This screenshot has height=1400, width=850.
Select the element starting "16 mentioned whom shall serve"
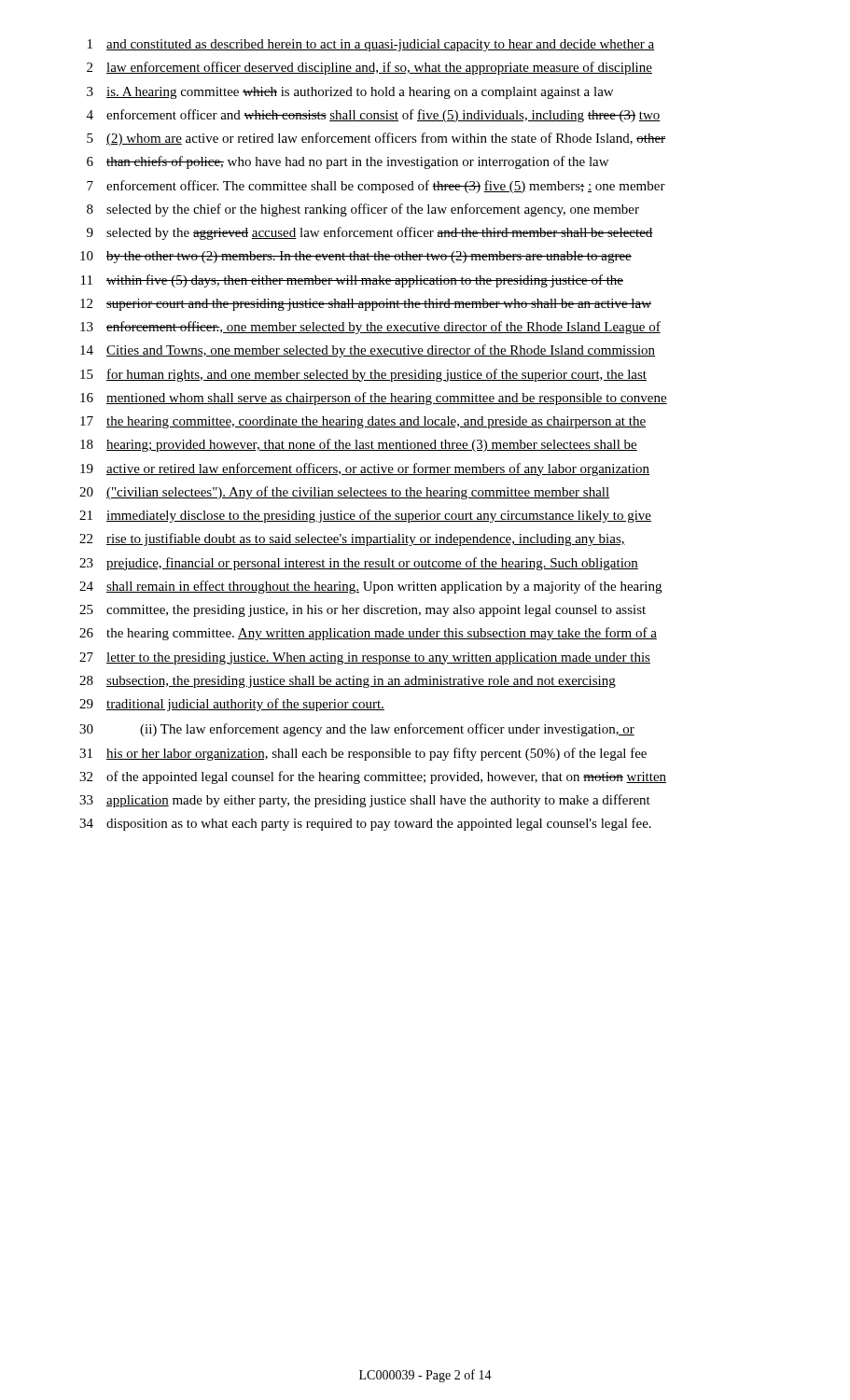pos(425,398)
